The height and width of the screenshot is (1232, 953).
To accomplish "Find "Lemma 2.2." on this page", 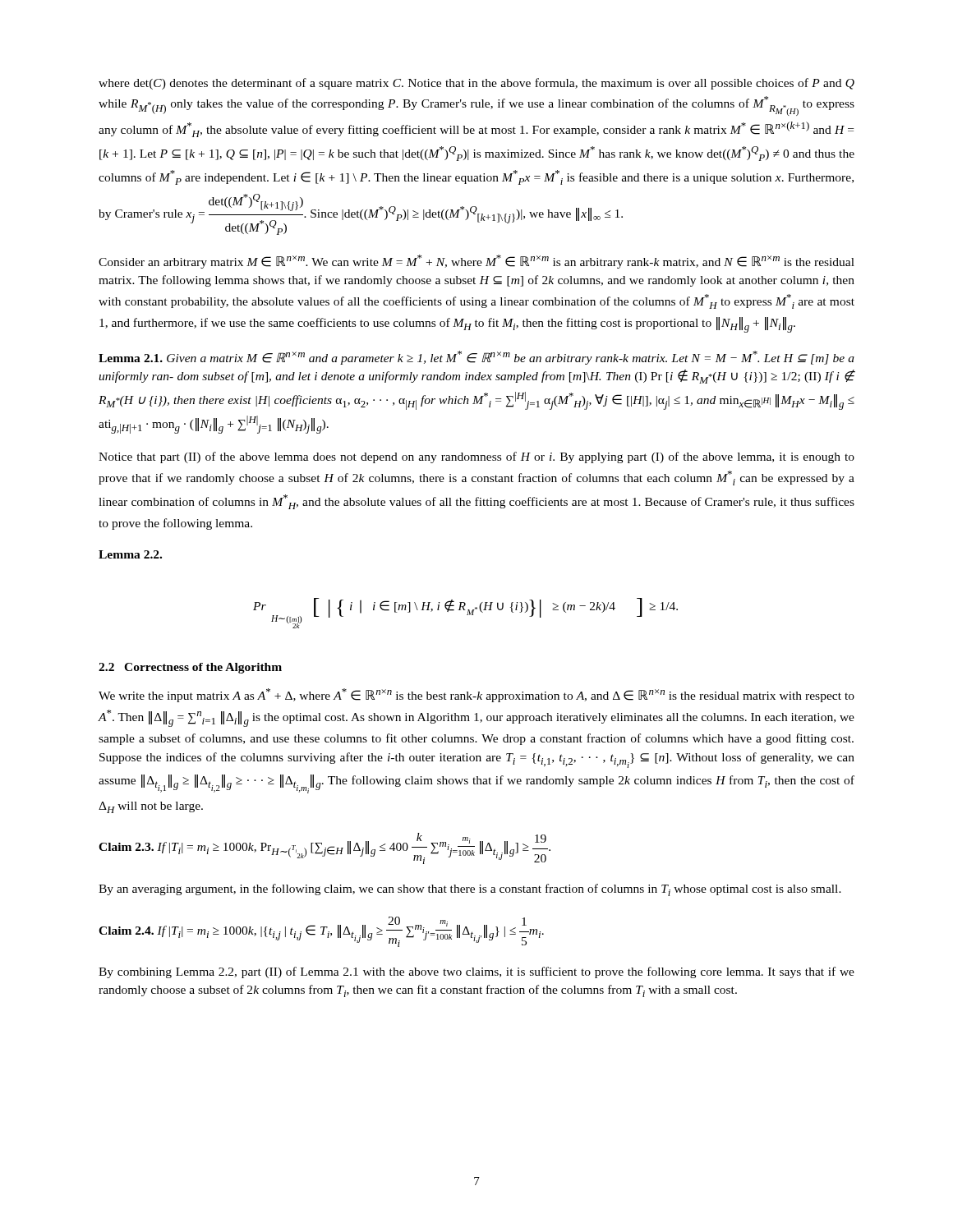I will pyautogui.click(x=131, y=554).
